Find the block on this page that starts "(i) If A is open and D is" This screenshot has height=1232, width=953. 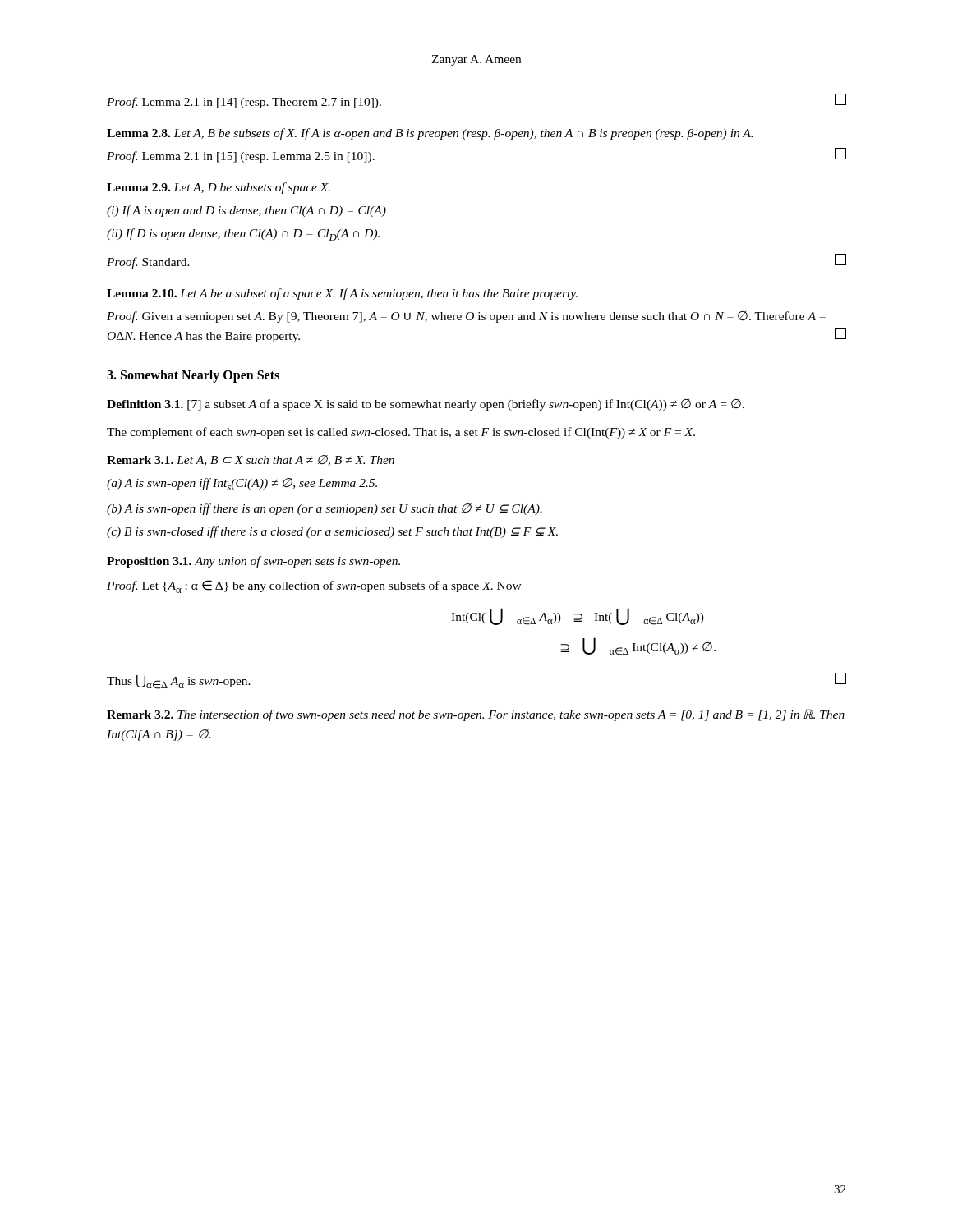coord(246,210)
